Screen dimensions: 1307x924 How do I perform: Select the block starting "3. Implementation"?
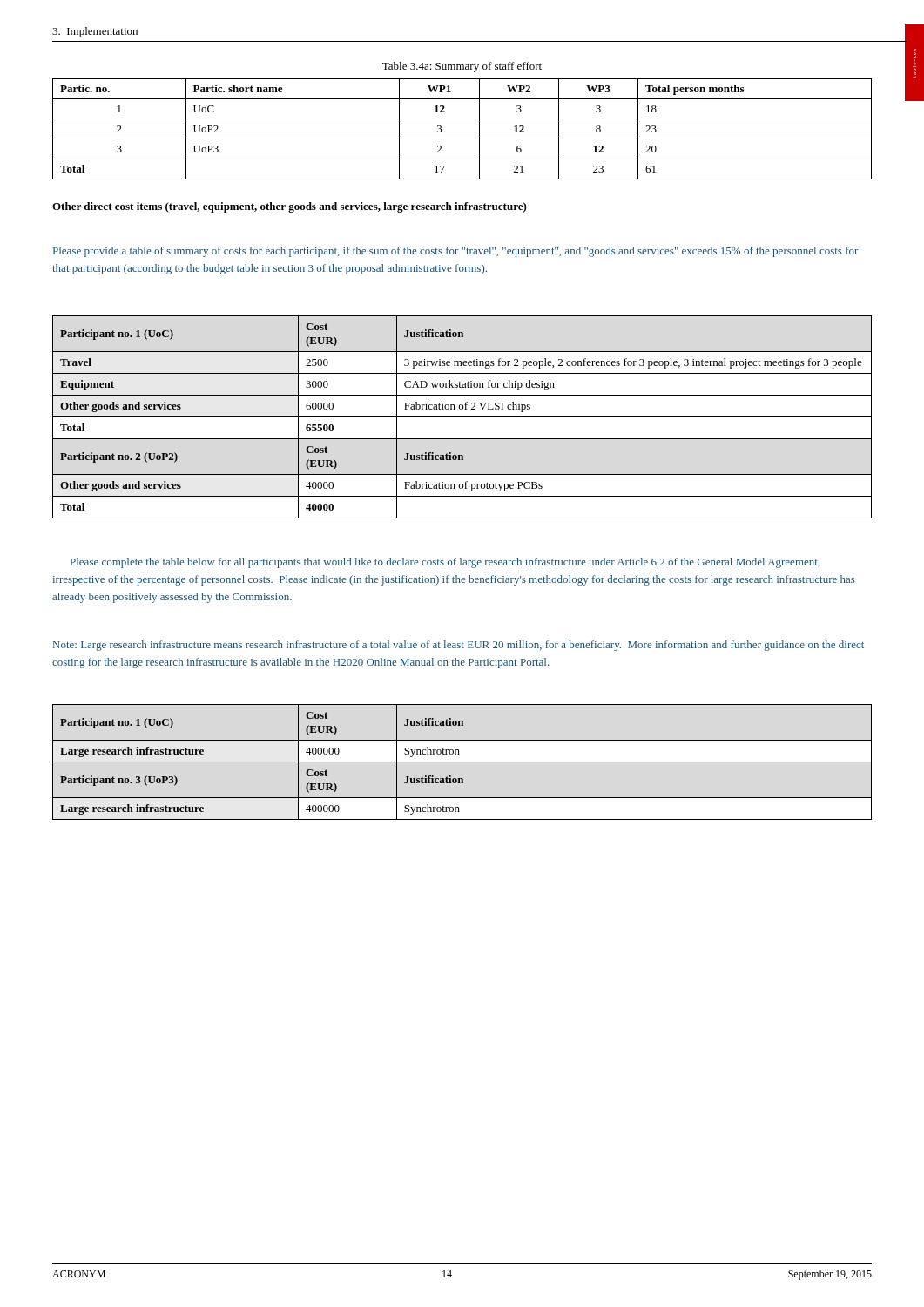point(95,31)
